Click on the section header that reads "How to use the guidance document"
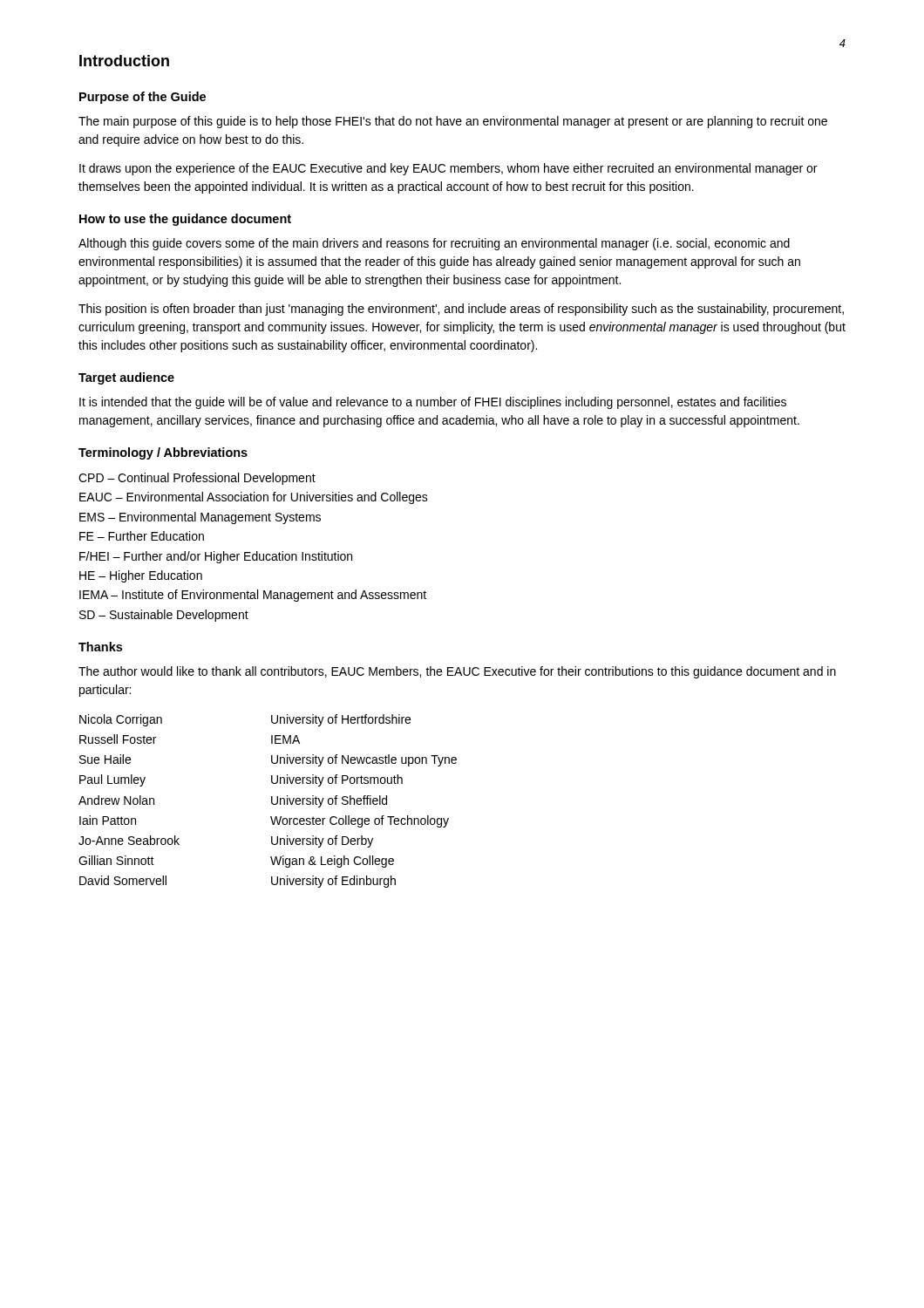The width and height of the screenshot is (924, 1308). pyautogui.click(x=185, y=220)
